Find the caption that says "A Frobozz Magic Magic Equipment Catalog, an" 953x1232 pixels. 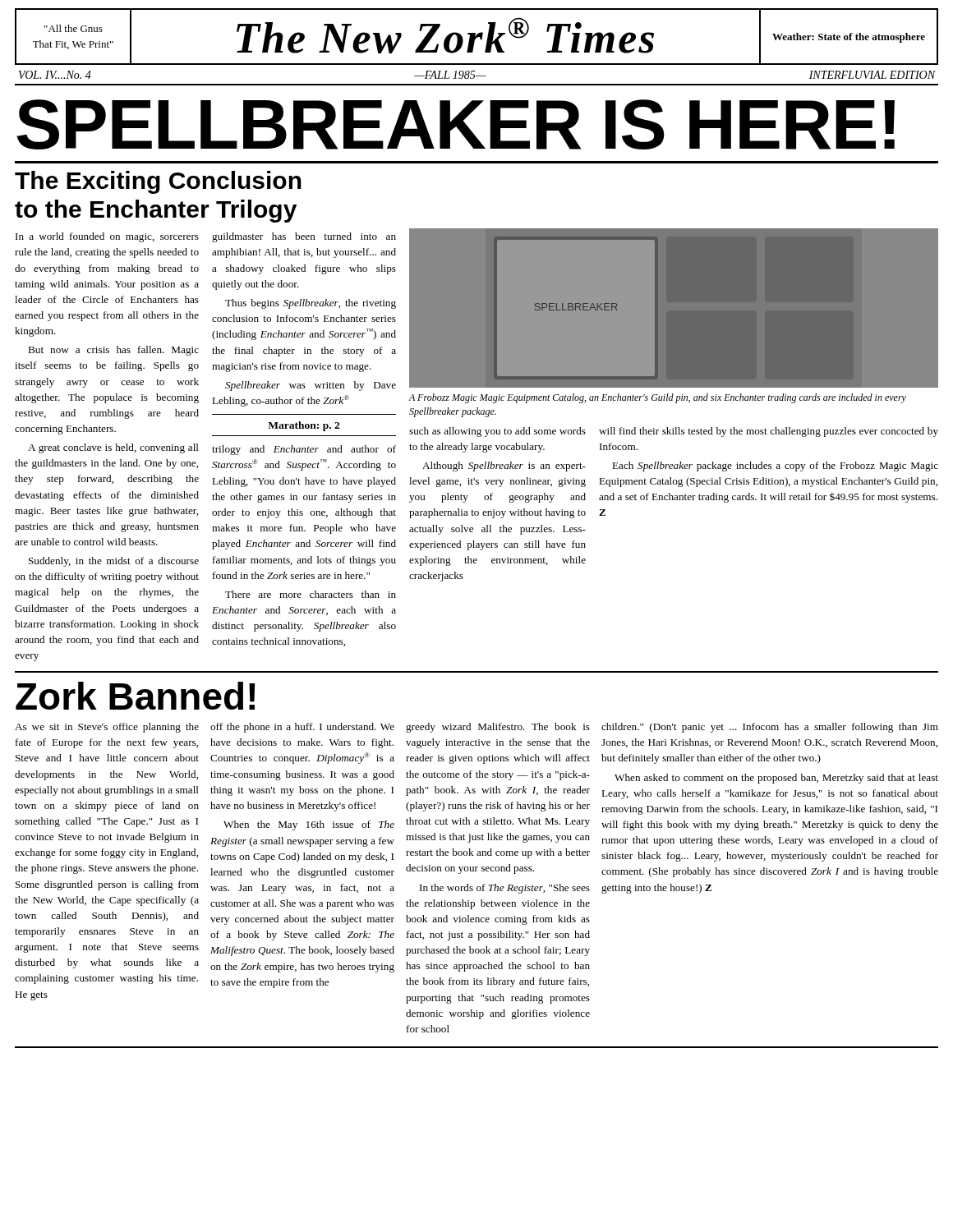pos(658,404)
